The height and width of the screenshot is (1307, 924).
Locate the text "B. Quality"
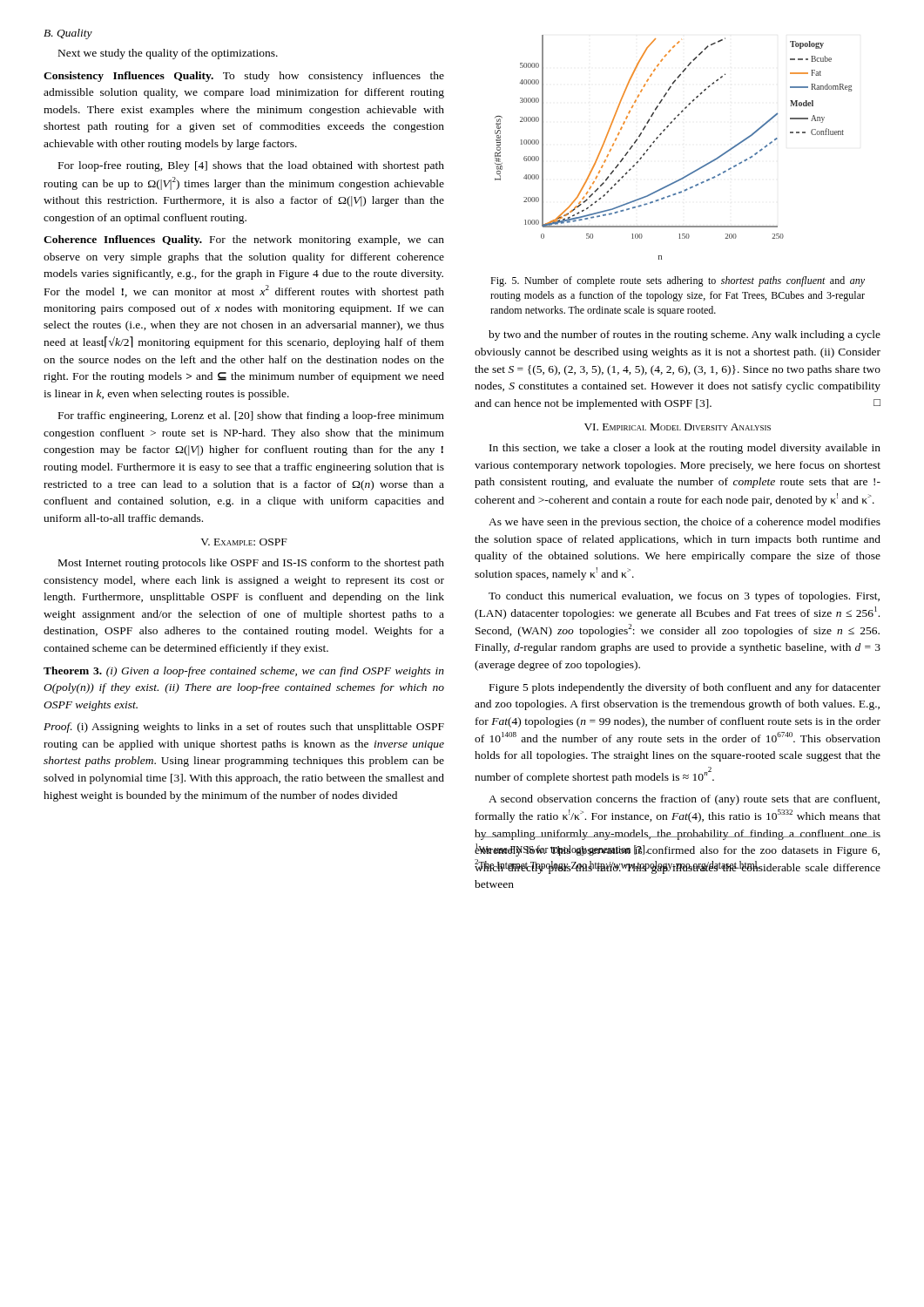(68, 33)
